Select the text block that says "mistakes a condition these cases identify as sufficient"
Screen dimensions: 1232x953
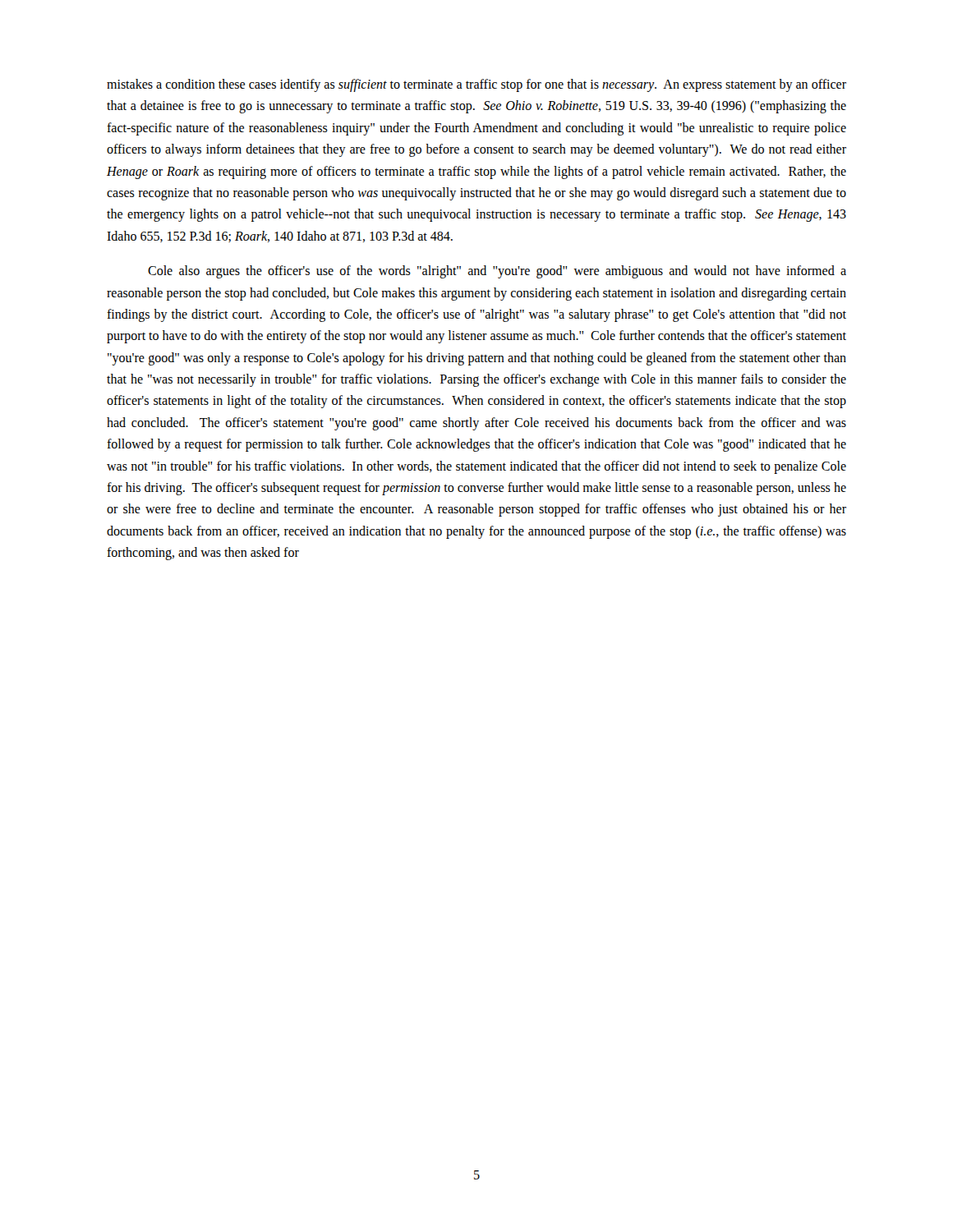[476, 160]
